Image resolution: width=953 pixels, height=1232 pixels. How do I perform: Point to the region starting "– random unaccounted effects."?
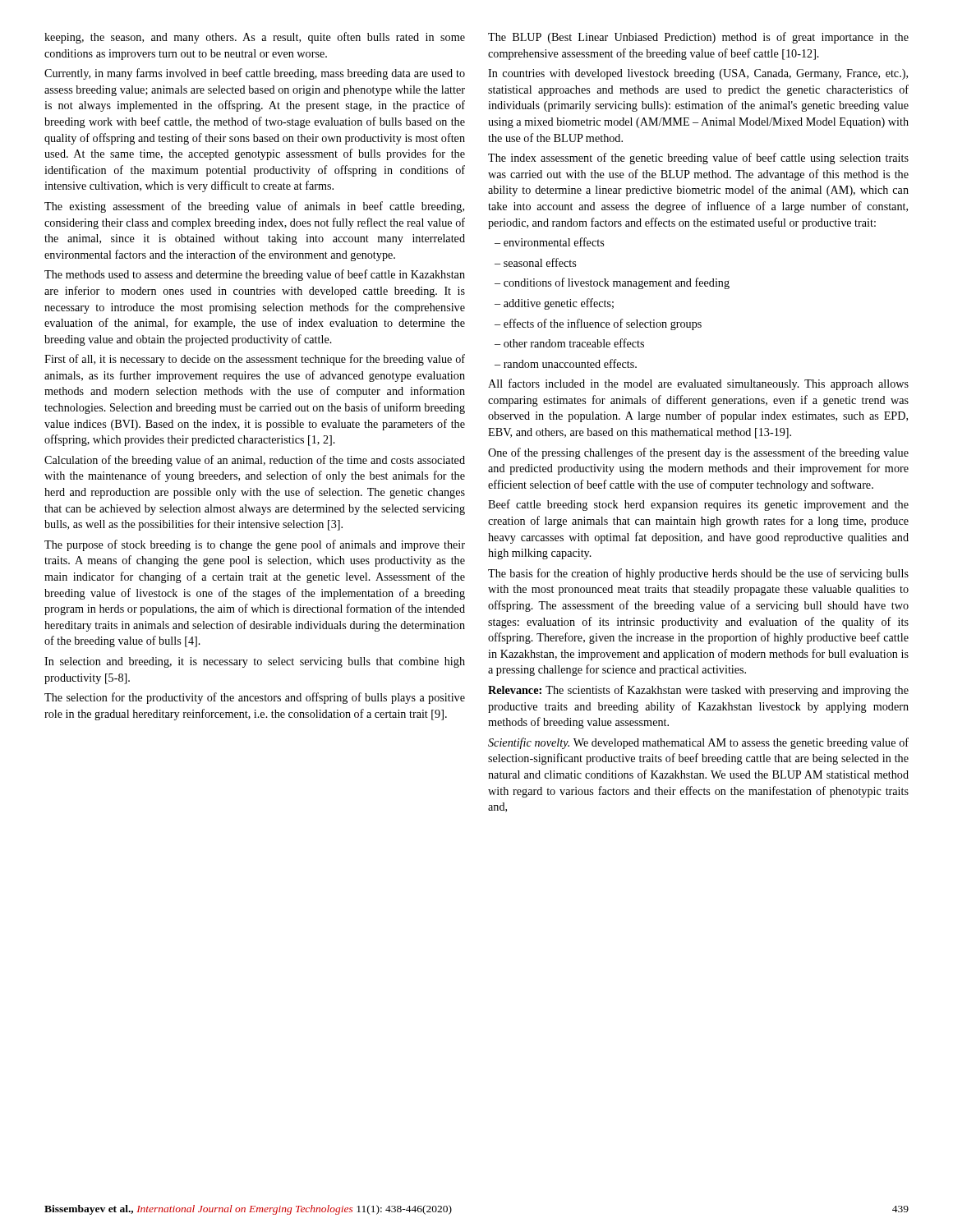[566, 363]
